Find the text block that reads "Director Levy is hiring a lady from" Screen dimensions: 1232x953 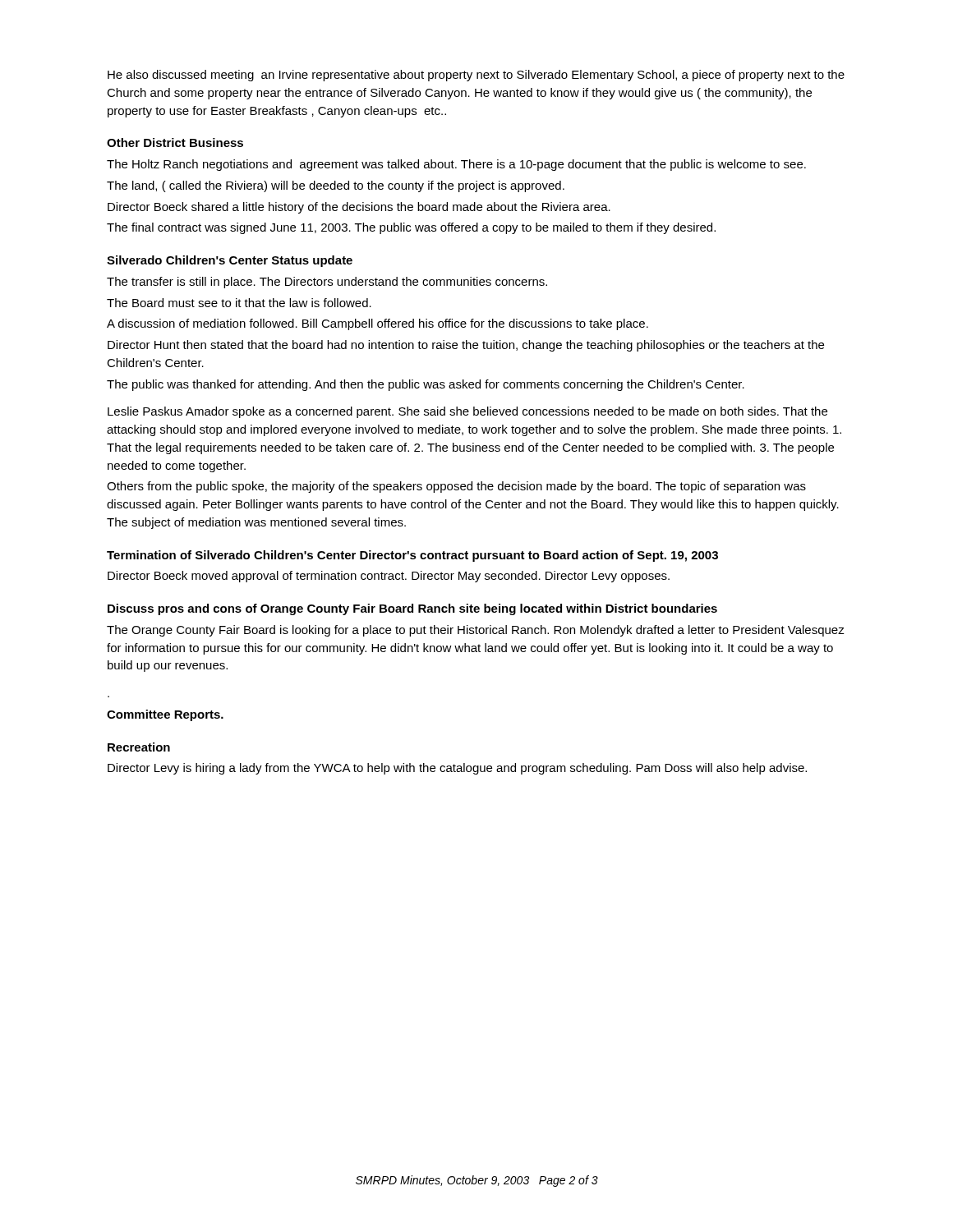476,768
